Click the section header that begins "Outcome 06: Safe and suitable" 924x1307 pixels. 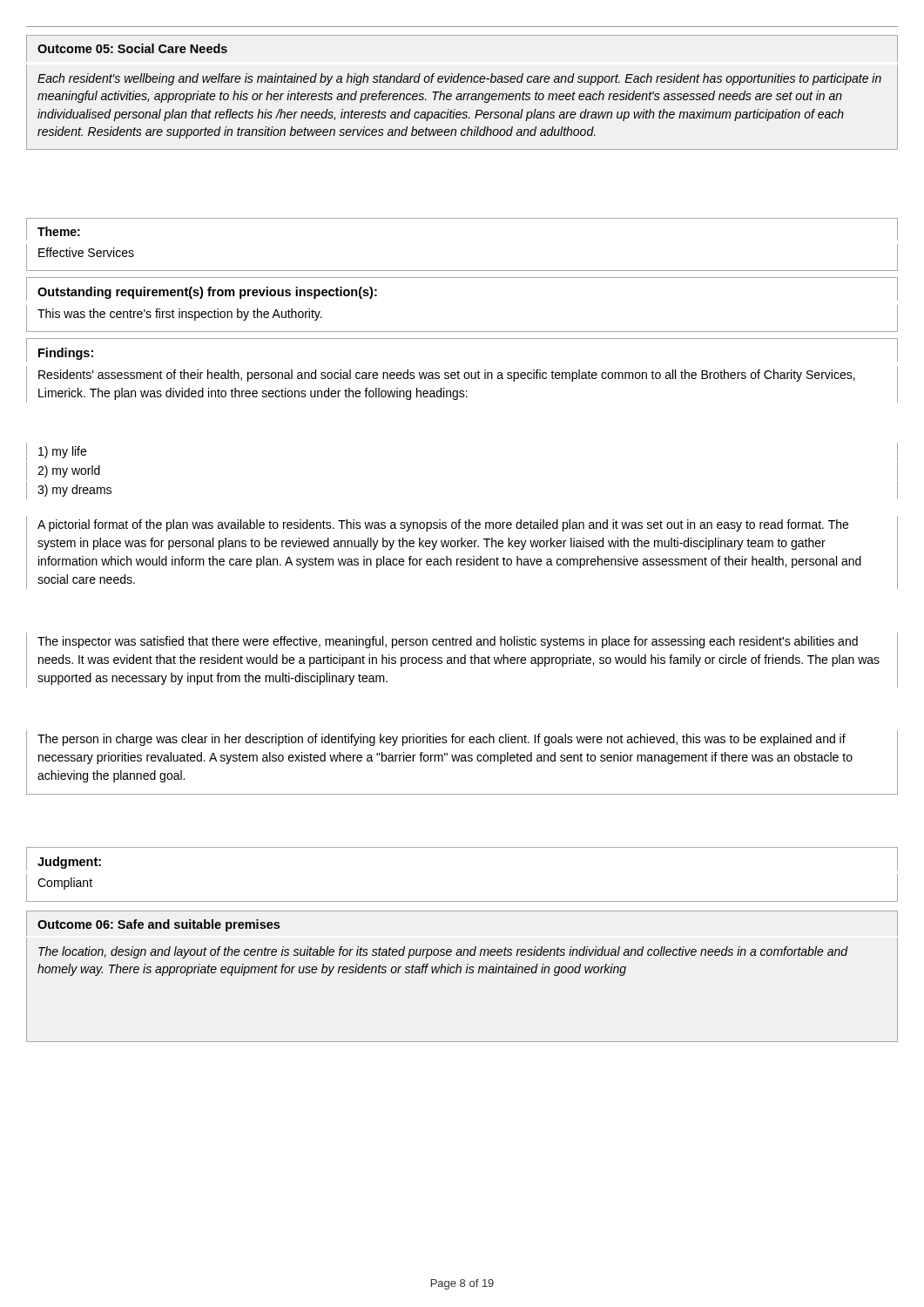click(x=159, y=925)
